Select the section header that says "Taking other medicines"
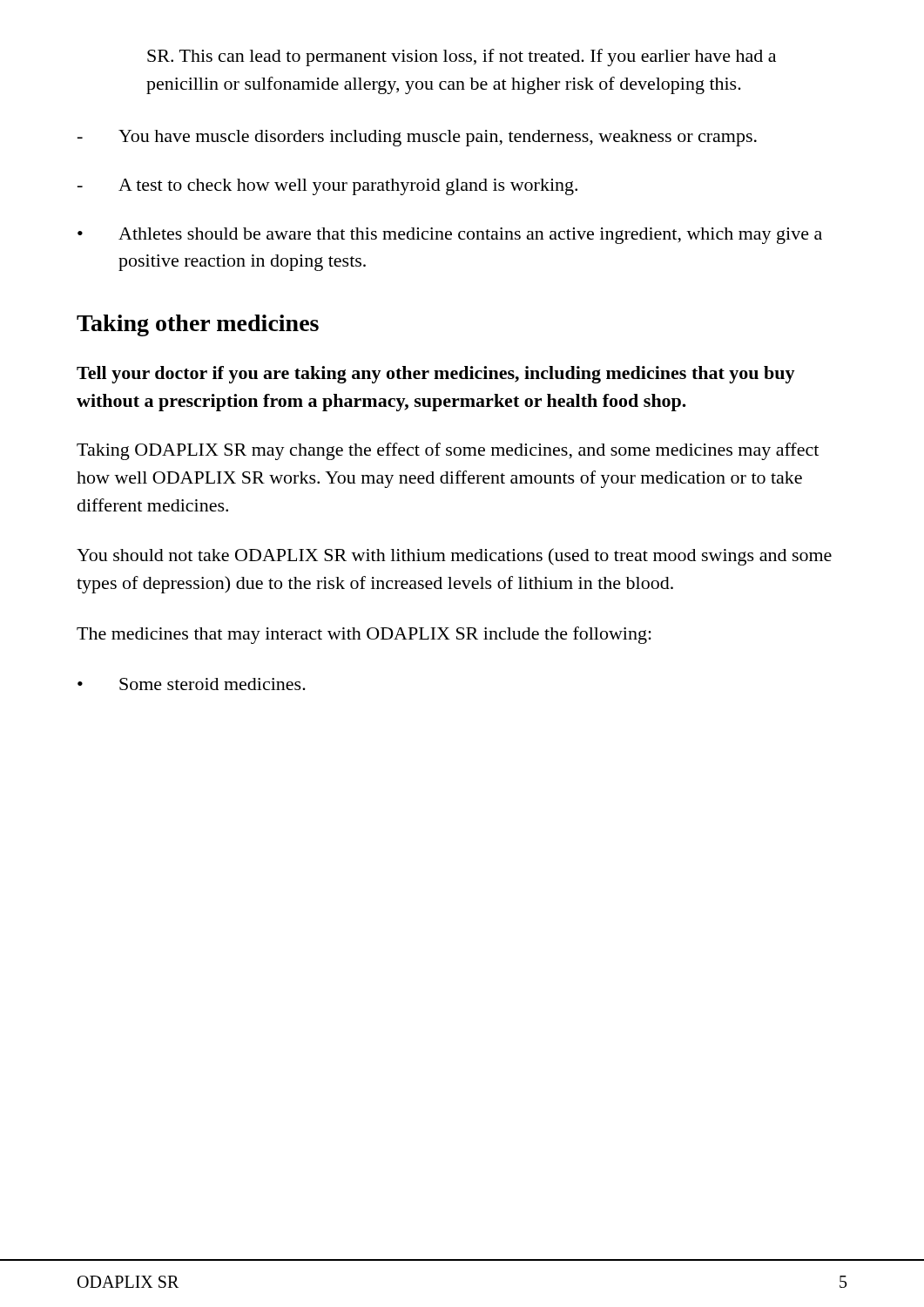 pyautogui.click(x=198, y=323)
